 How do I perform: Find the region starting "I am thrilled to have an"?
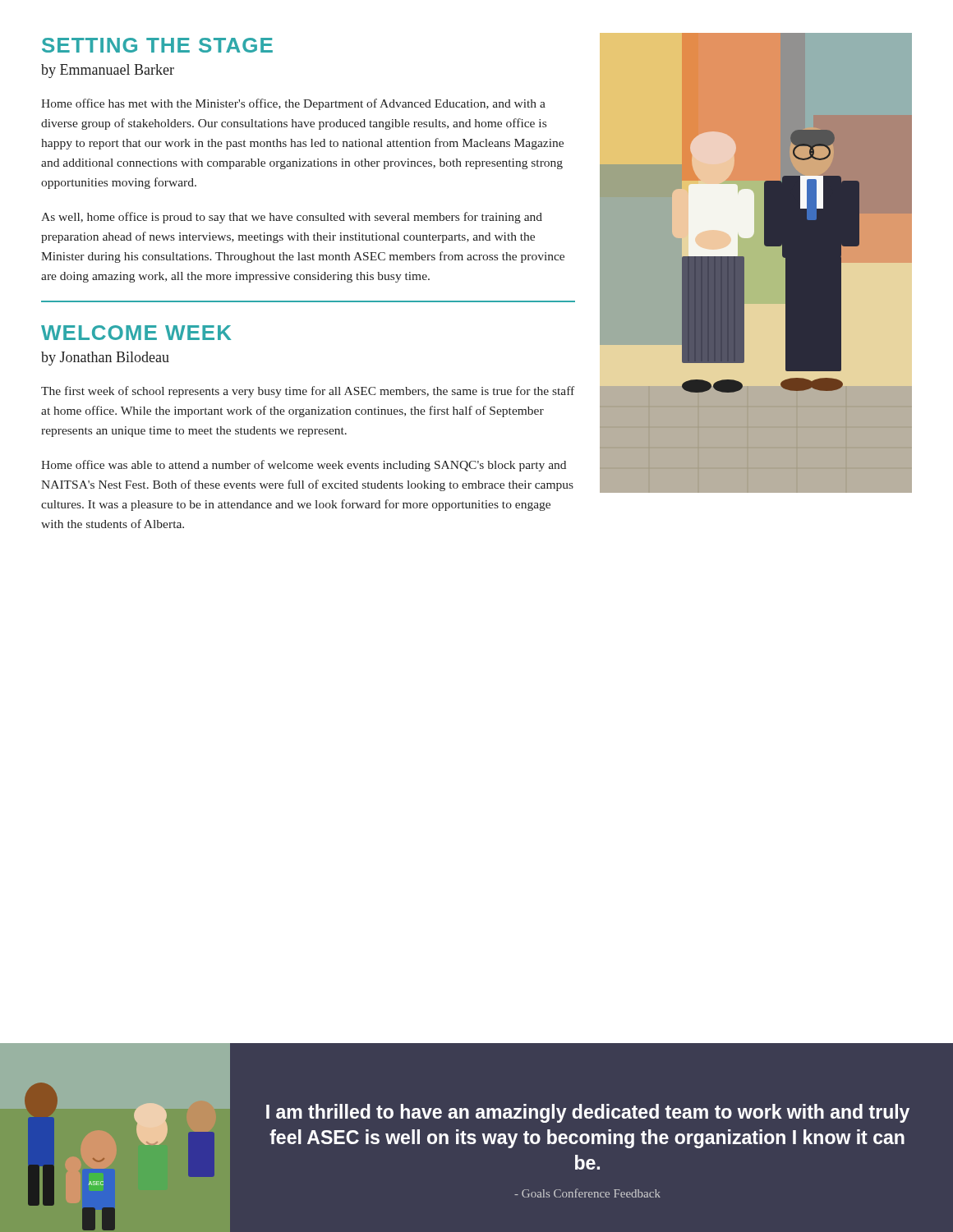pyautogui.click(x=587, y=1138)
